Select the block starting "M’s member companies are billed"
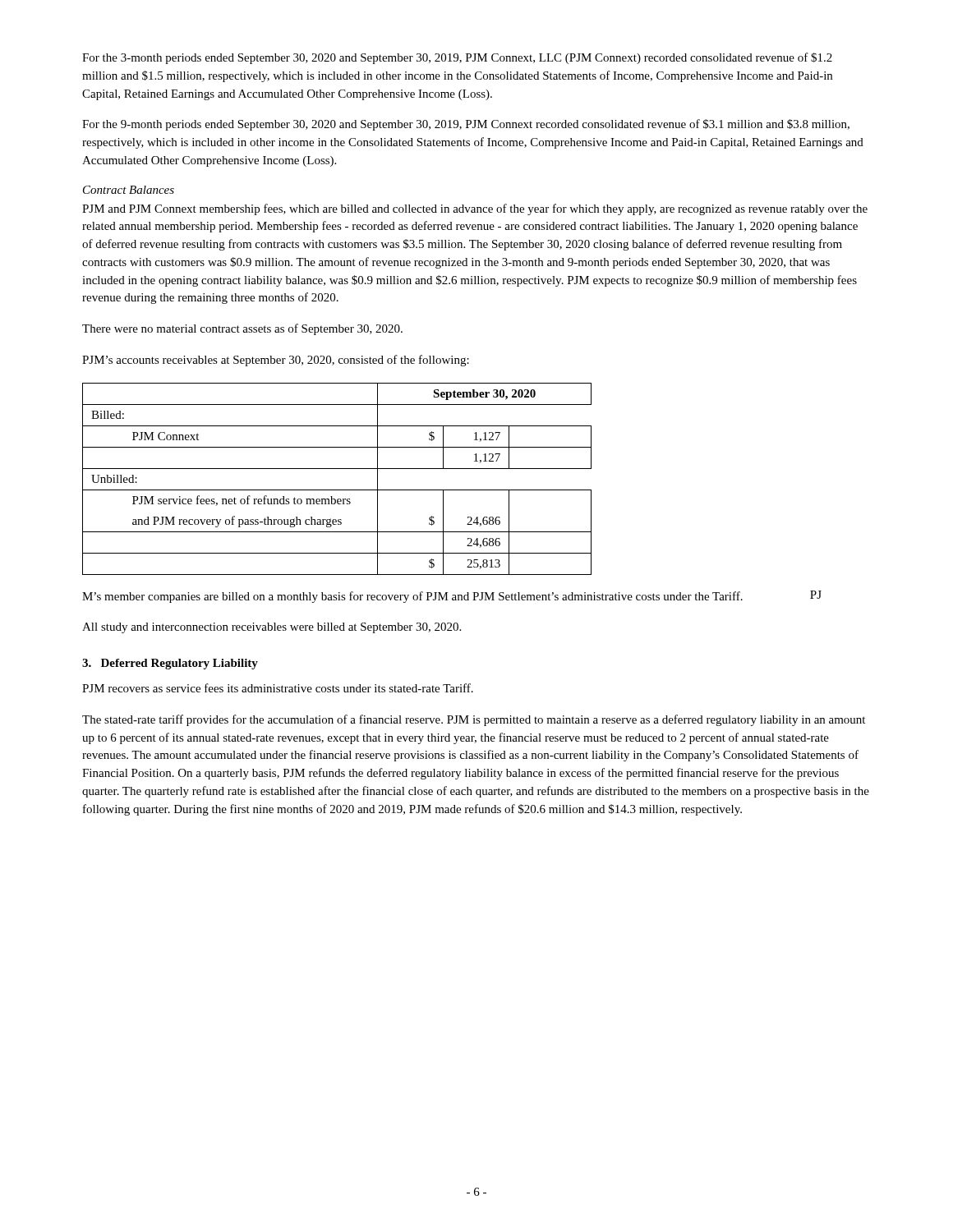This screenshot has height=1232, width=953. click(x=413, y=596)
